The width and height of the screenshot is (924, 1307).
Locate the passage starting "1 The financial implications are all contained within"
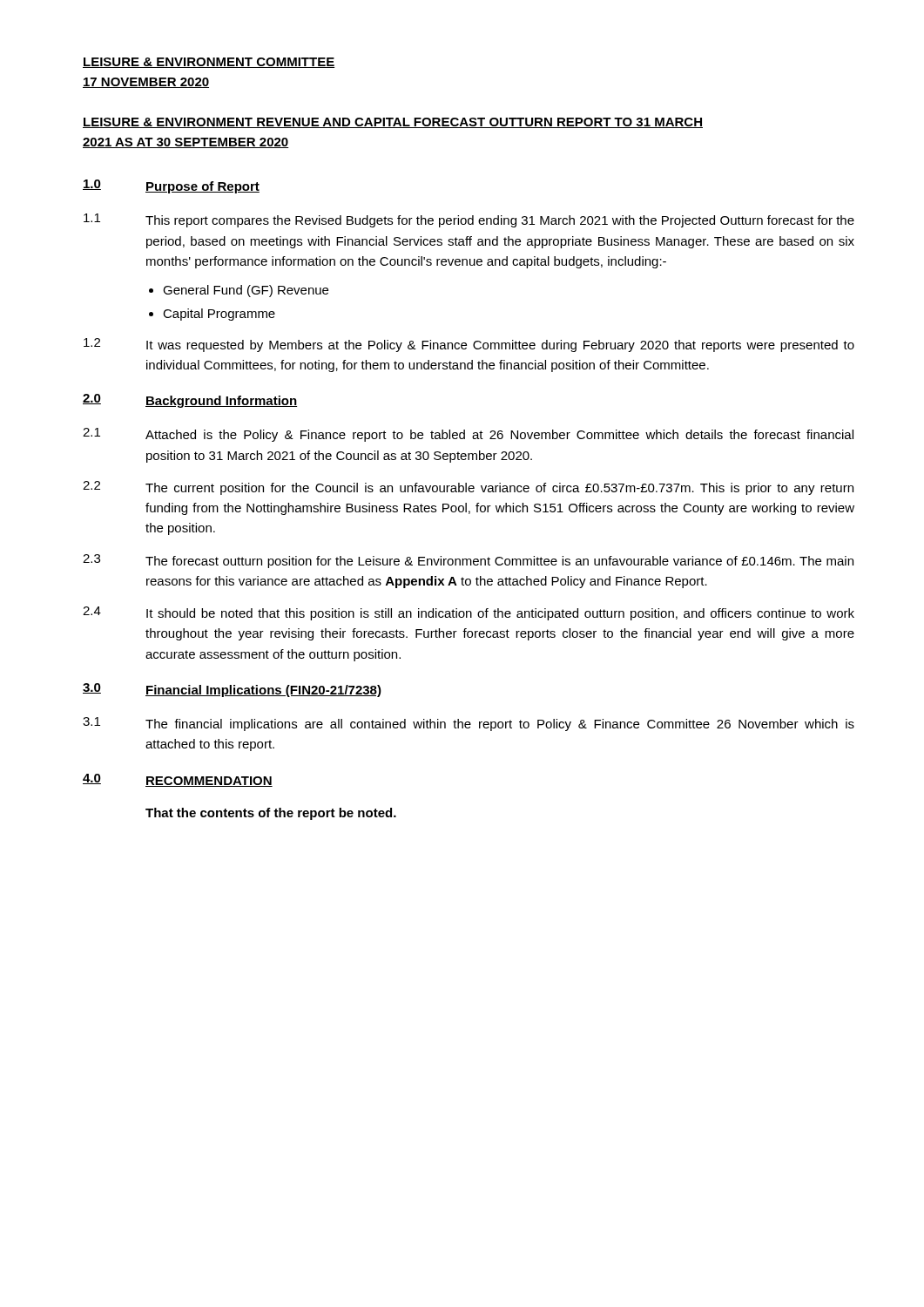[469, 734]
